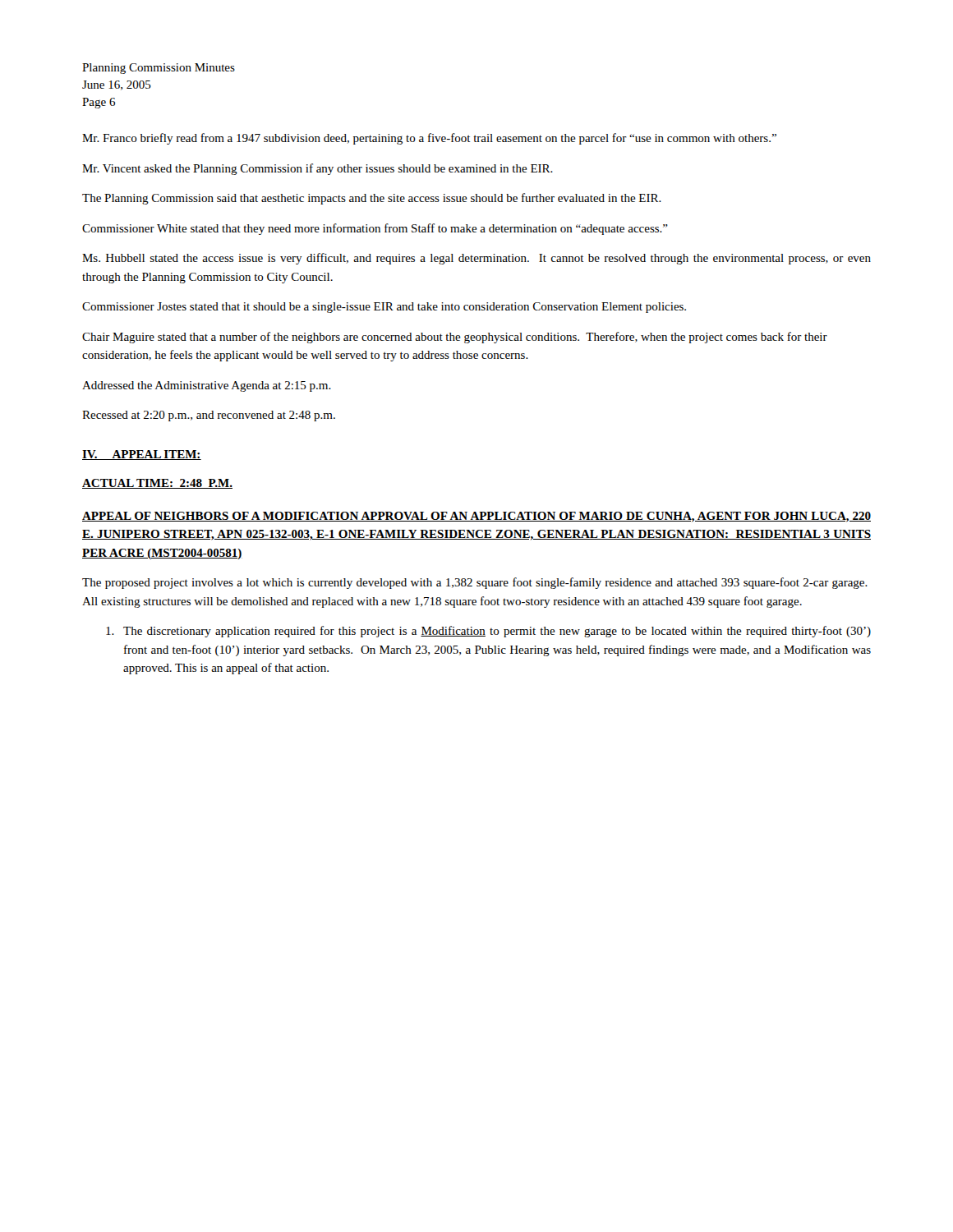Find the text block starting "Mr. Franco briefly read from a"
This screenshot has height=1232, width=953.
(x=430, y=138)
